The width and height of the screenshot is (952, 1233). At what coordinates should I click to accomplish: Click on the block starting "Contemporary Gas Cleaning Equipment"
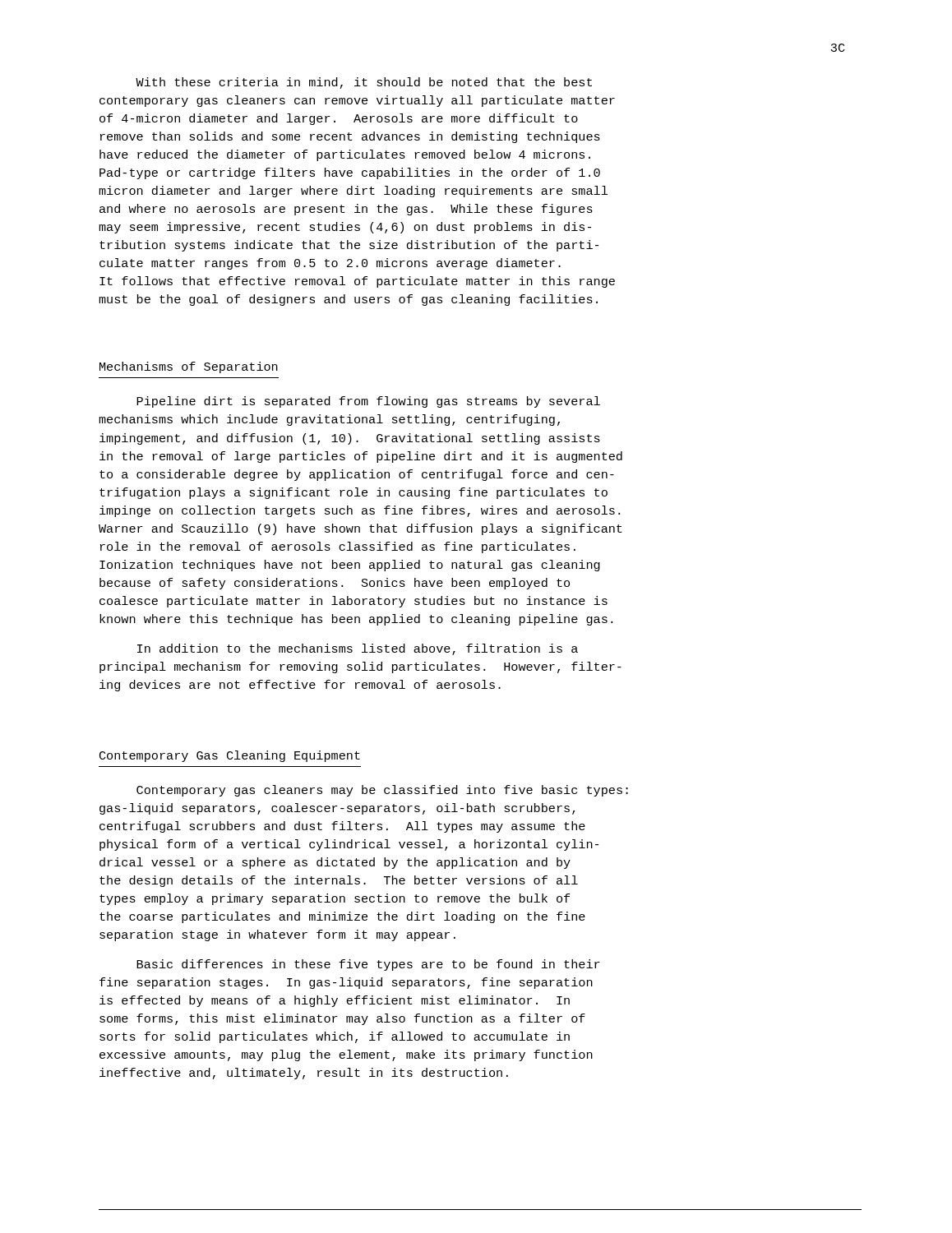click(230, 756)
